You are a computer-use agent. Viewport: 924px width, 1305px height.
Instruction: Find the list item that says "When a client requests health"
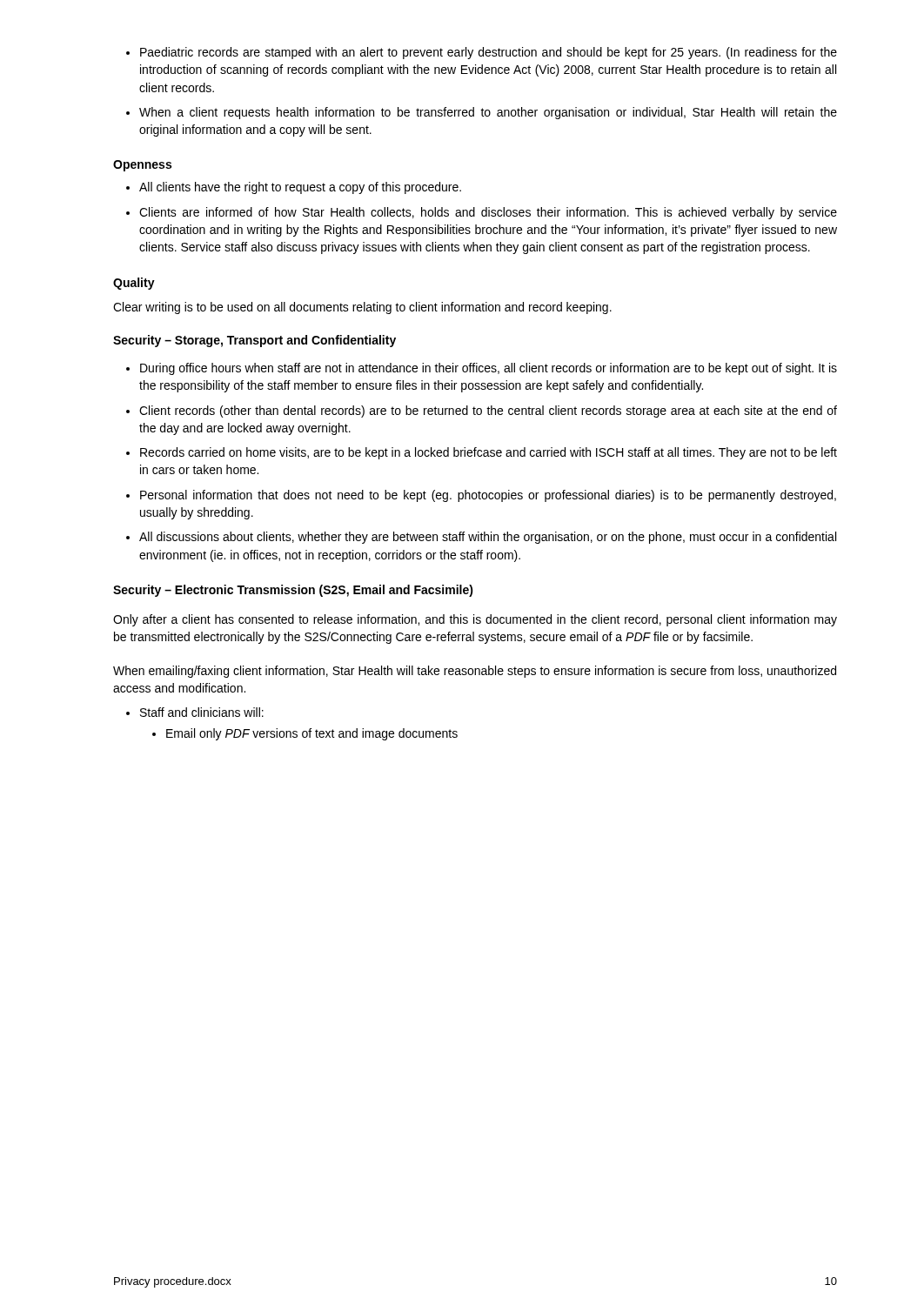(488, 121)
